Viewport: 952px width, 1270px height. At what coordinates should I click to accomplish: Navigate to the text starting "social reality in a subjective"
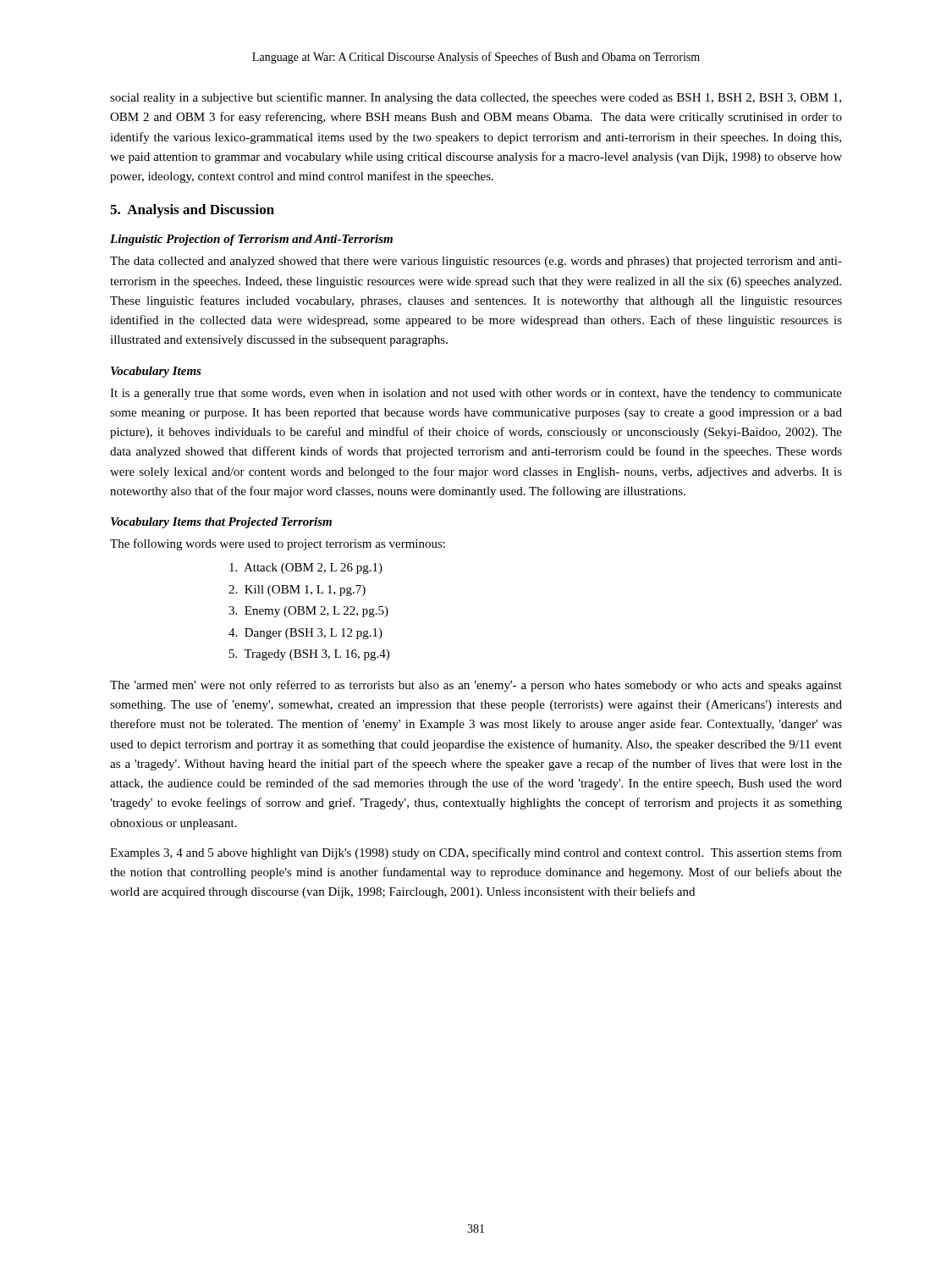(476, 137)
